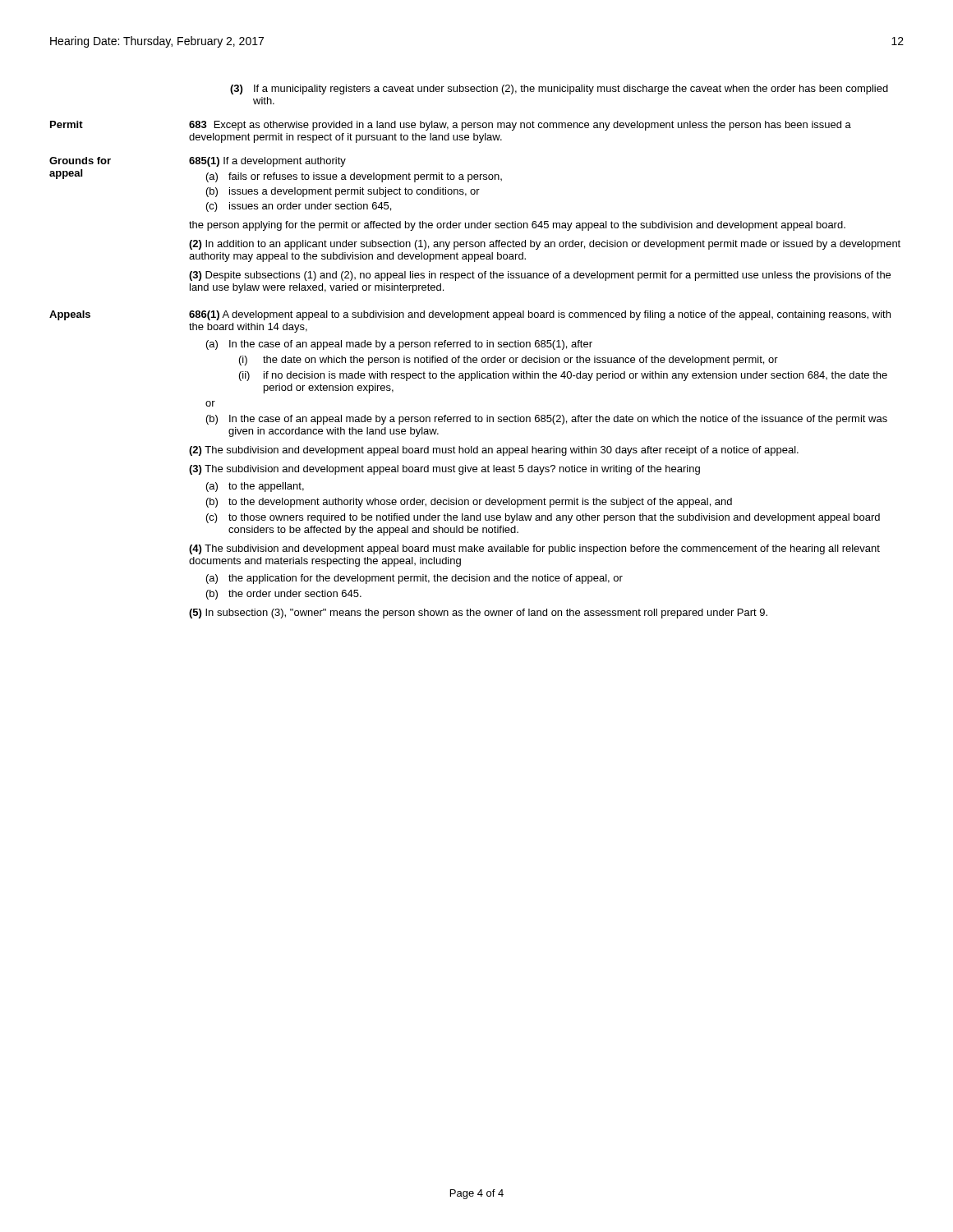Point to the block beginning "(c) to those owners required to"
The image size is (953, 1232).
pyautogui.click(x=555, y=523)
